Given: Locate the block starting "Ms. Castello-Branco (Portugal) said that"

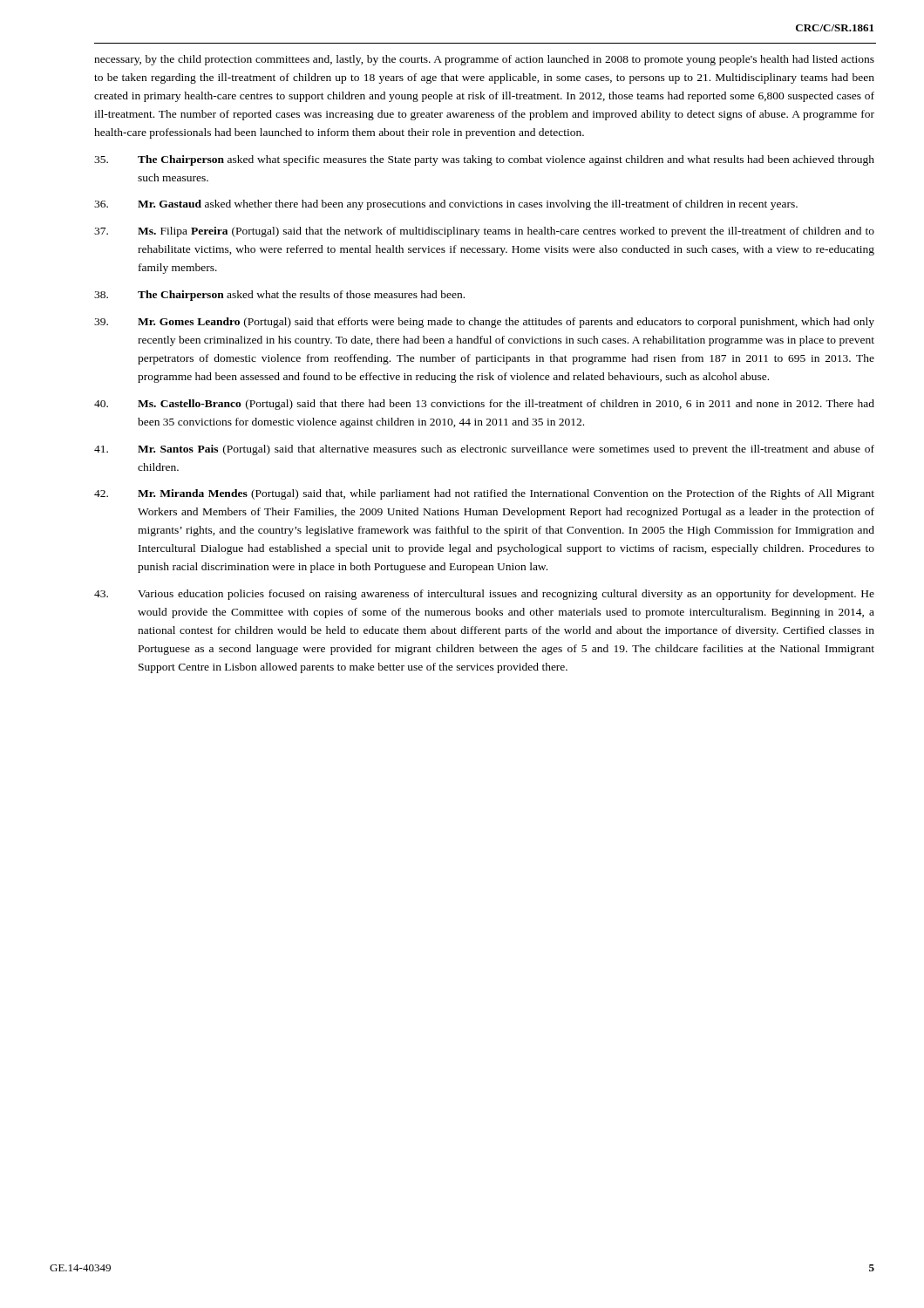Looking at the screenshot, I should [484, 413].
